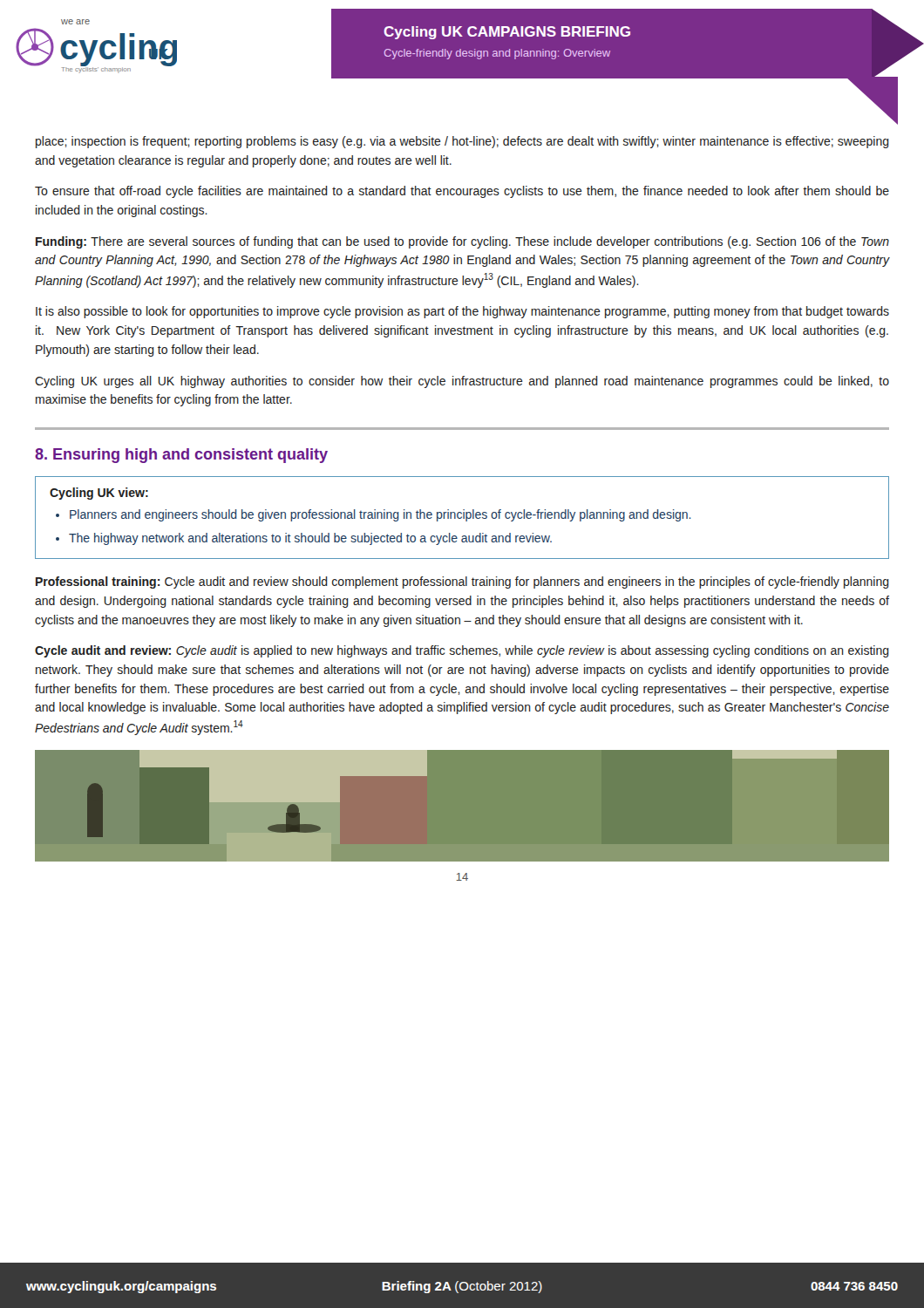Navigate to the element starting "Funding: There are several sources of"

click(462, 261)
